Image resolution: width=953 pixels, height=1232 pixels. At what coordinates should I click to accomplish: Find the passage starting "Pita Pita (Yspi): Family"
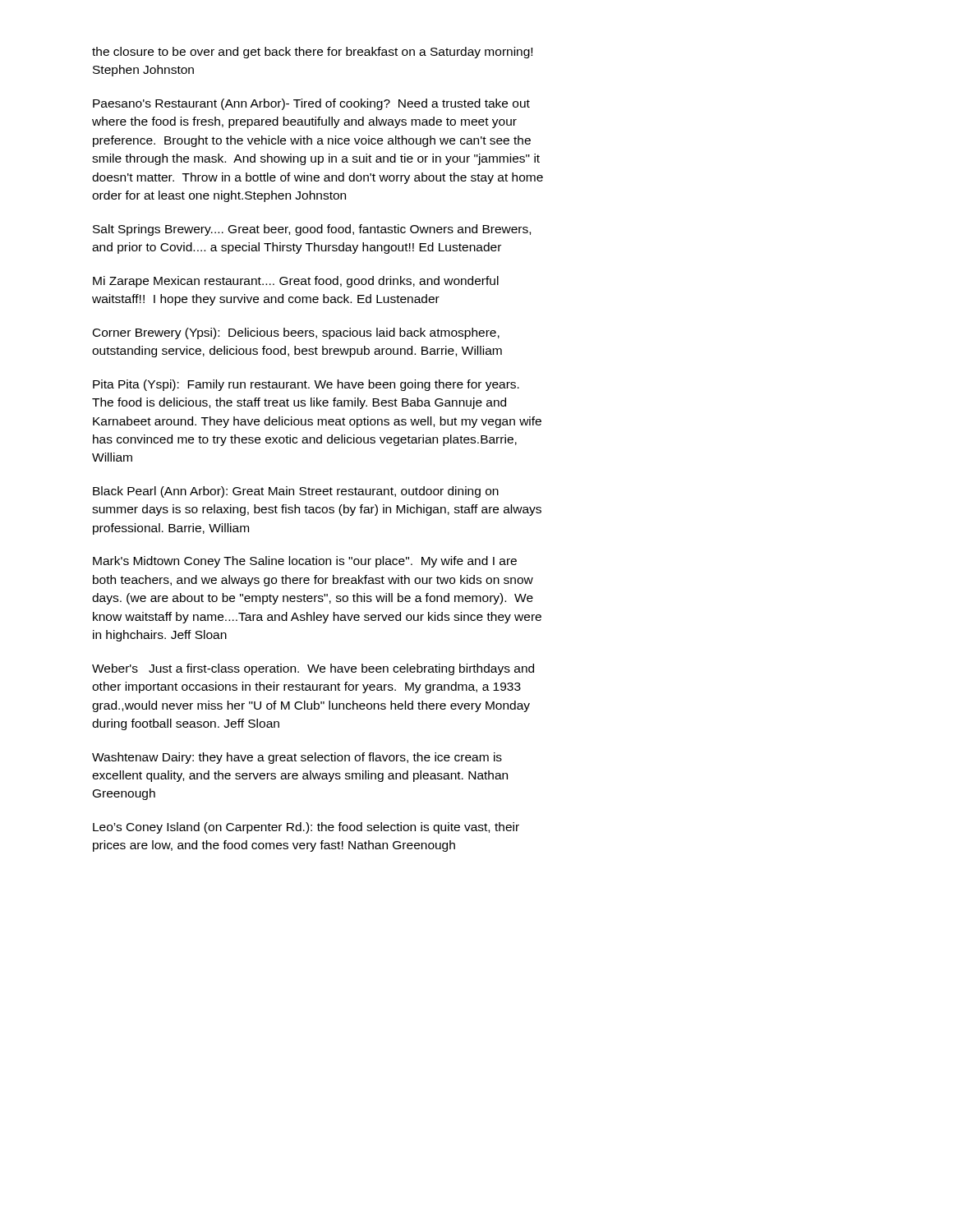pyautogui.click(x=317, y=421)
